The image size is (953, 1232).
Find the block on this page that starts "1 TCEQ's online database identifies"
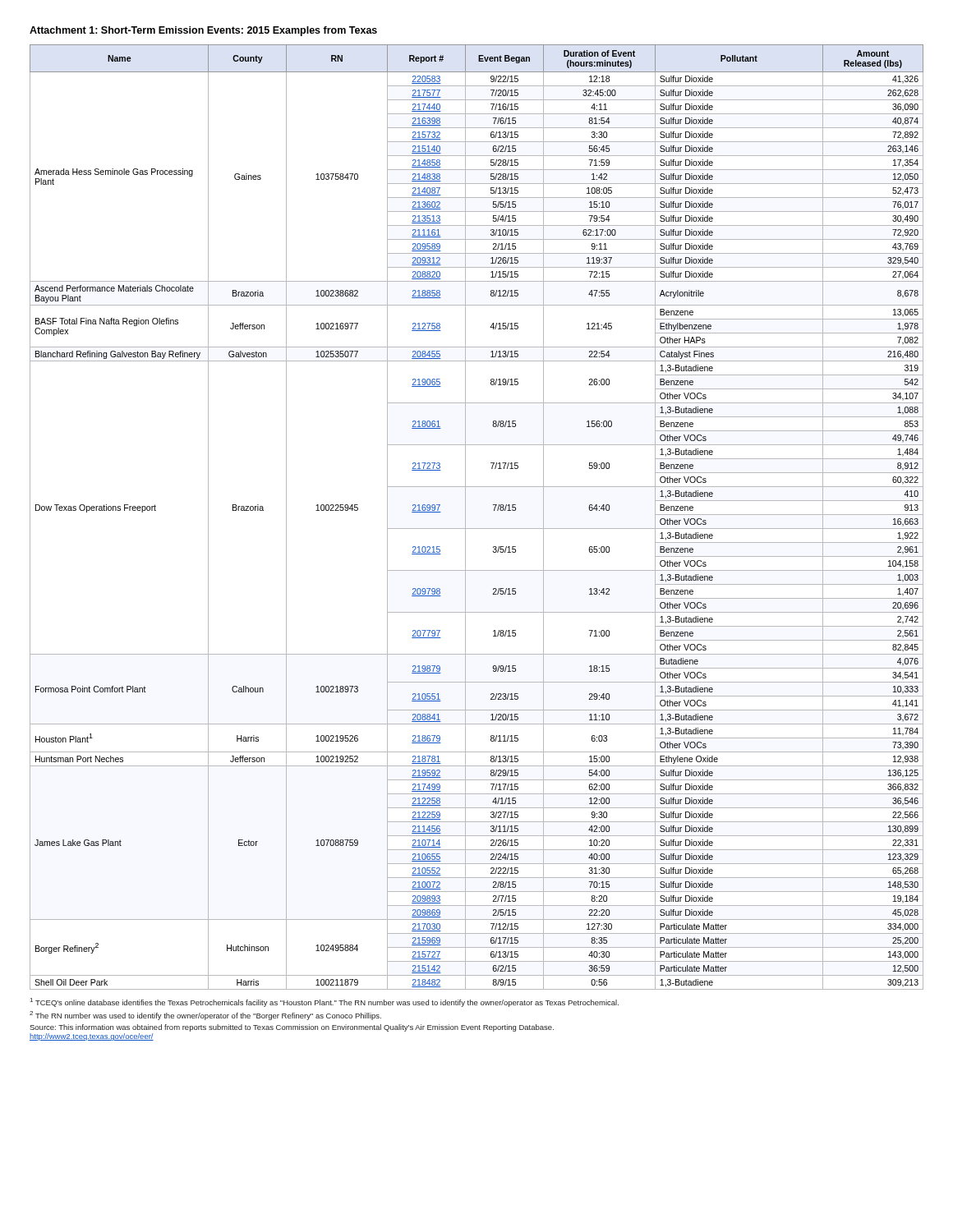[324, 1002]
